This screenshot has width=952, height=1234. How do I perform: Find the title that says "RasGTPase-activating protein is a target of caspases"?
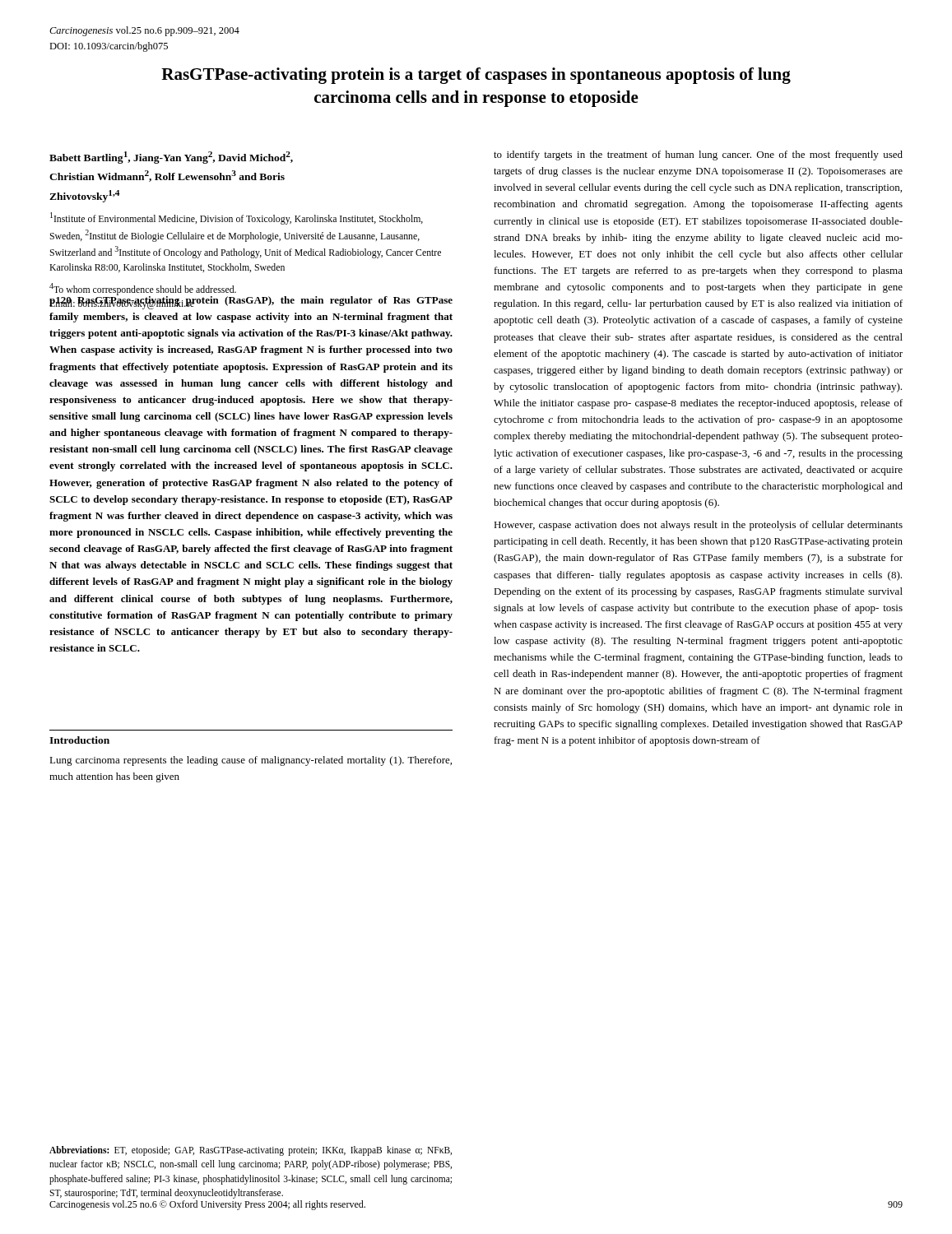point(476,86)
